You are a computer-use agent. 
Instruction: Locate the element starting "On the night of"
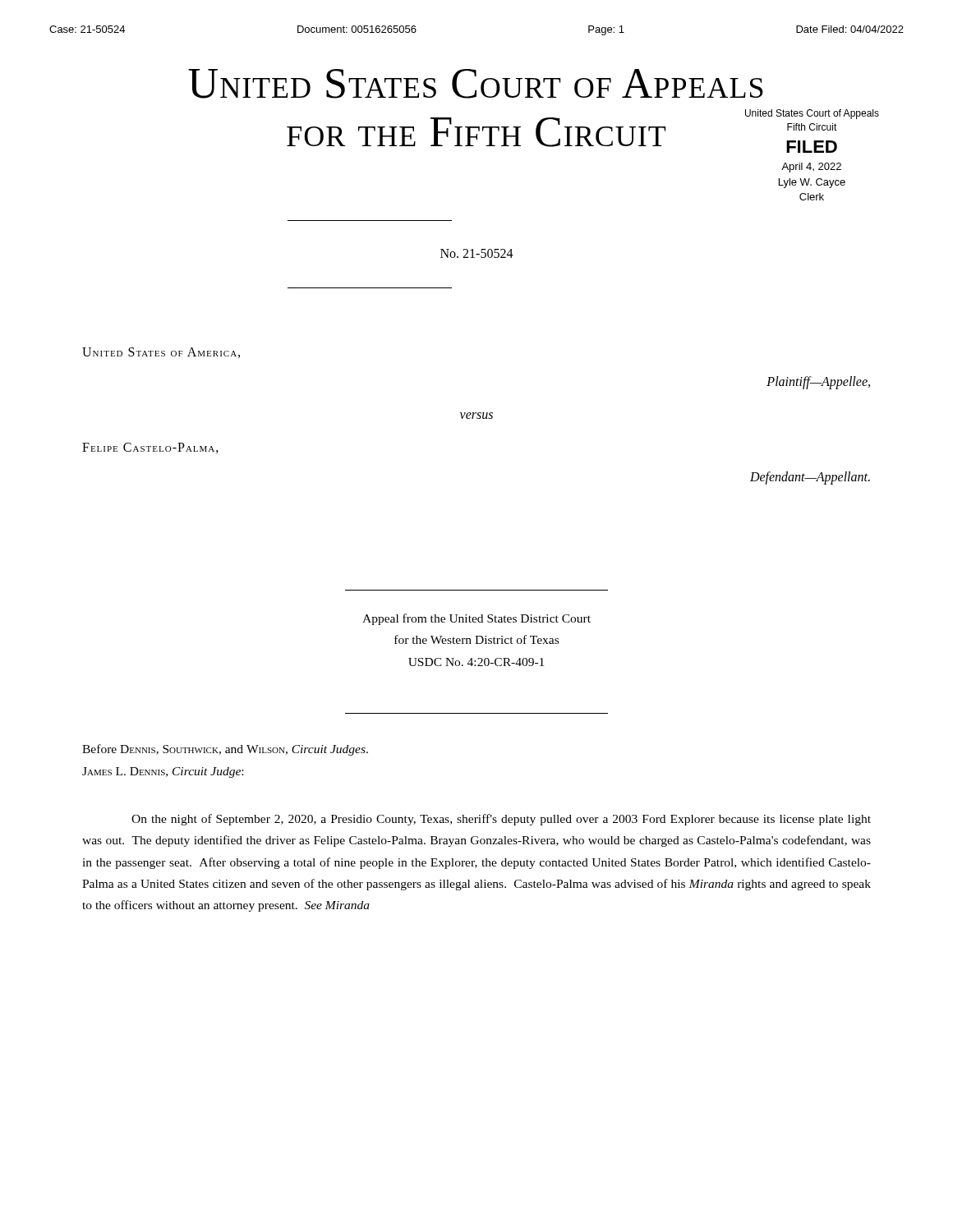tap(476, 862)
